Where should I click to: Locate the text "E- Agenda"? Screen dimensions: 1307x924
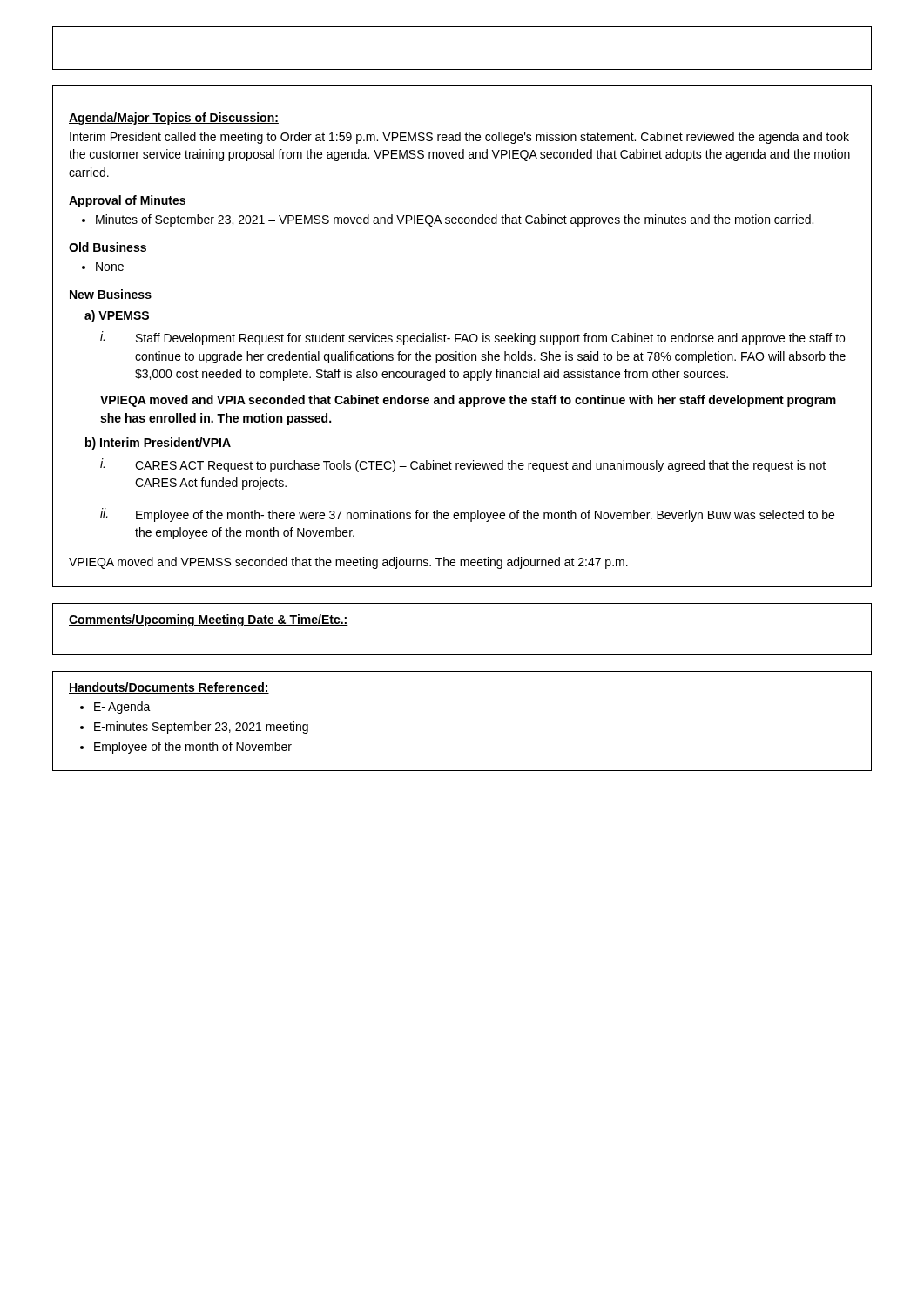(122, 707)
